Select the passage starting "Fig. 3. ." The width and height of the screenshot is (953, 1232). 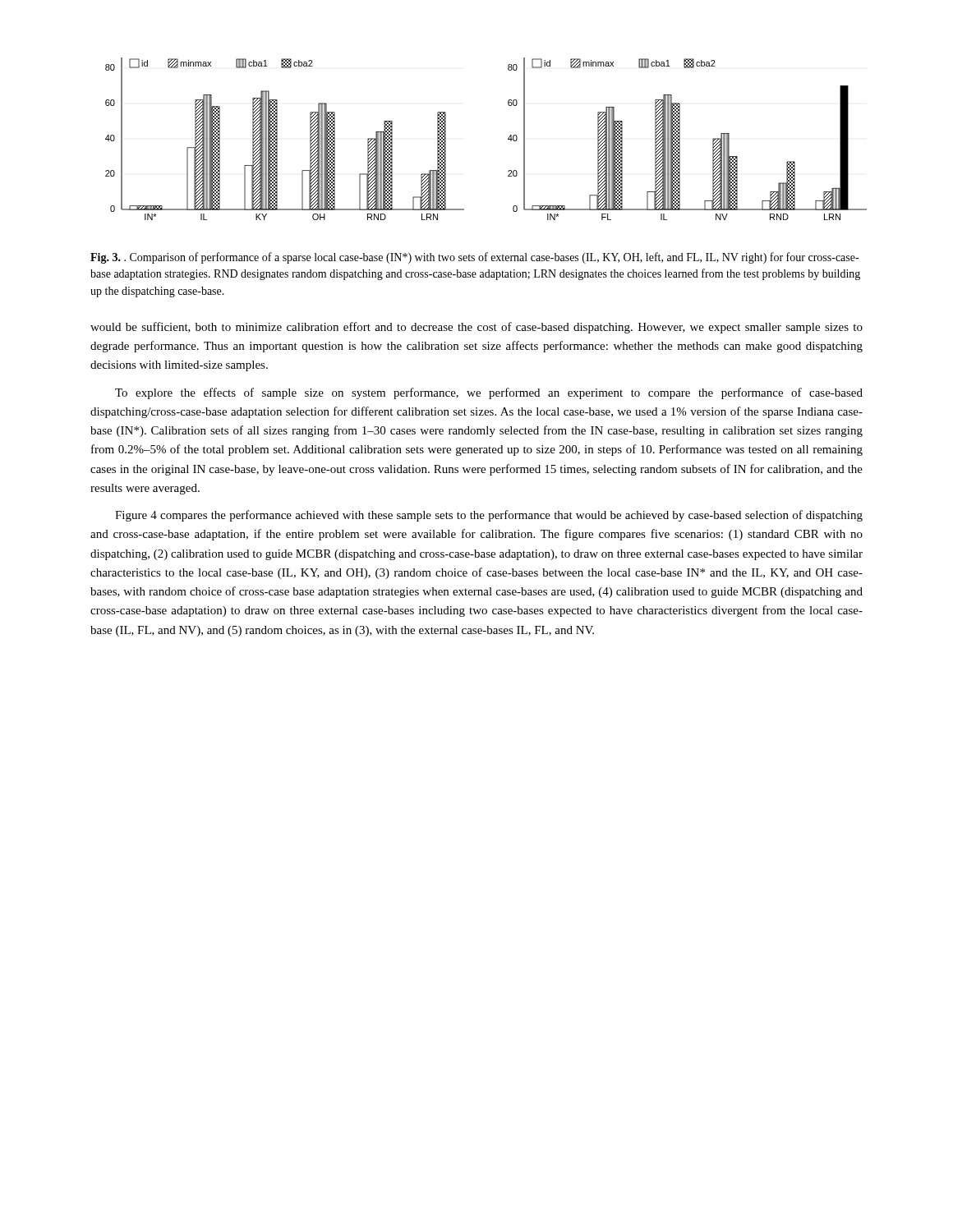click(x=475, y=274)
